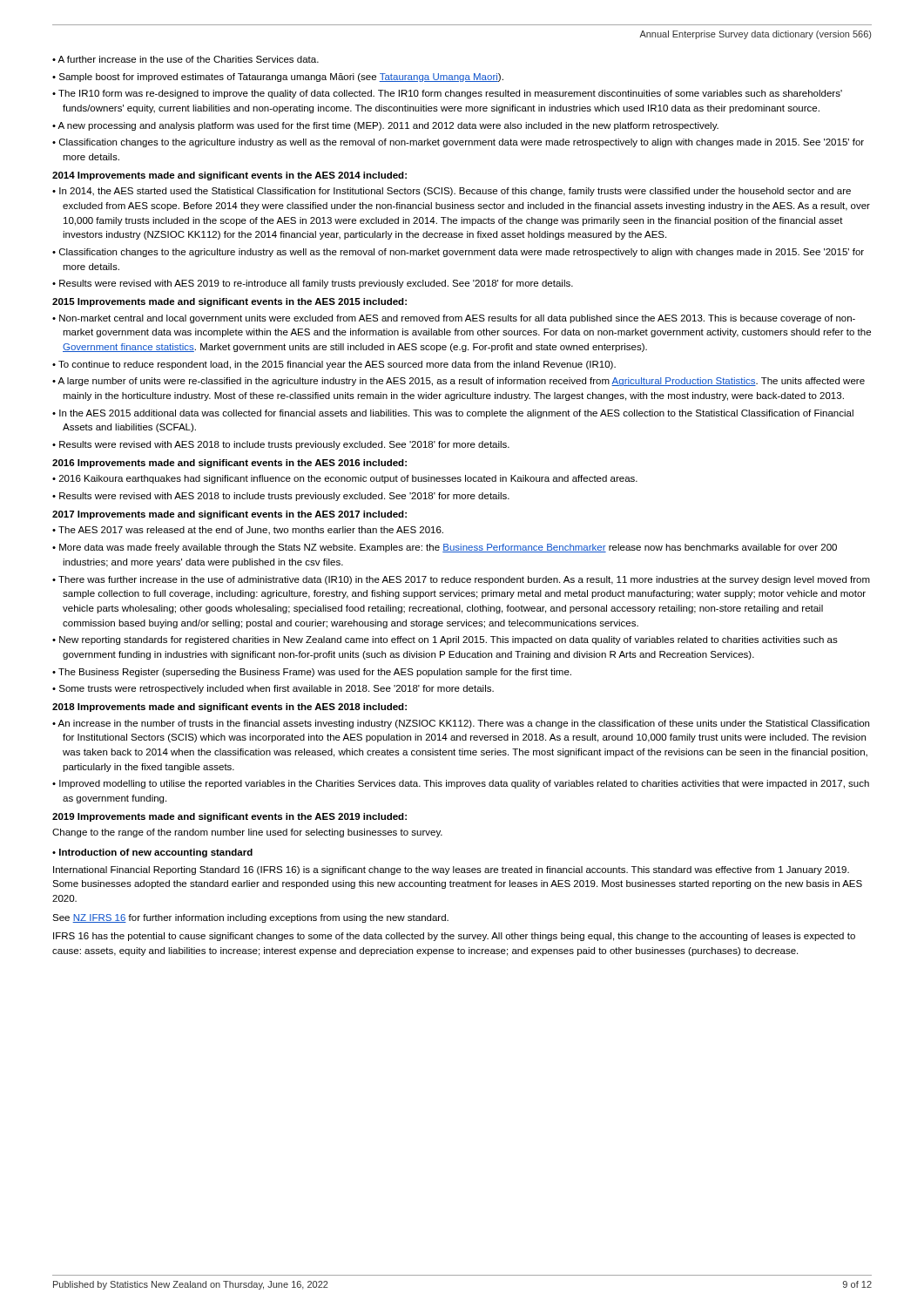Find the list item that reads "• The AES"

[x=248, y=530]
